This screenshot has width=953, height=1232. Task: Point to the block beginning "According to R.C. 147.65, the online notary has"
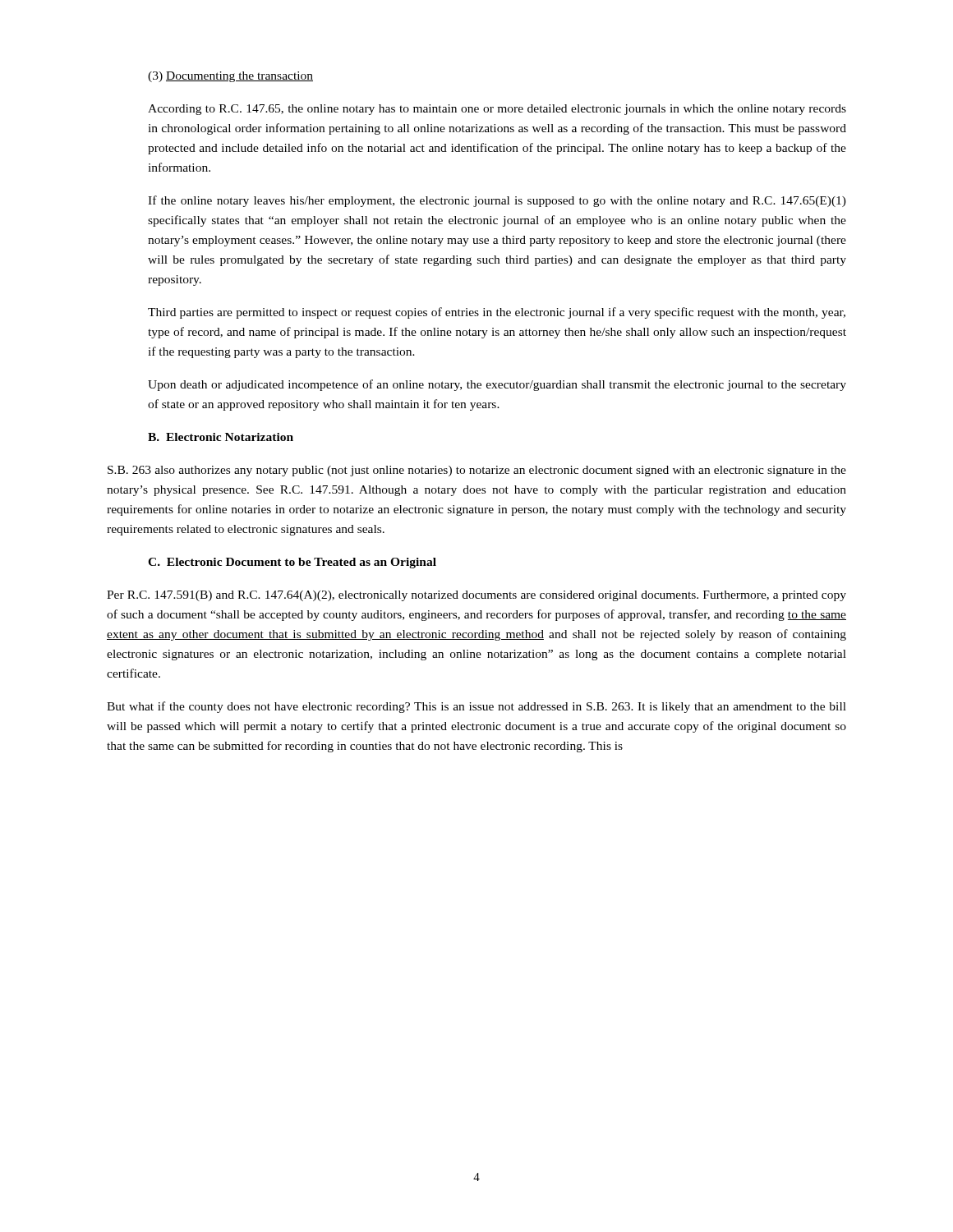pyautogui.click(x=497, y=138)
